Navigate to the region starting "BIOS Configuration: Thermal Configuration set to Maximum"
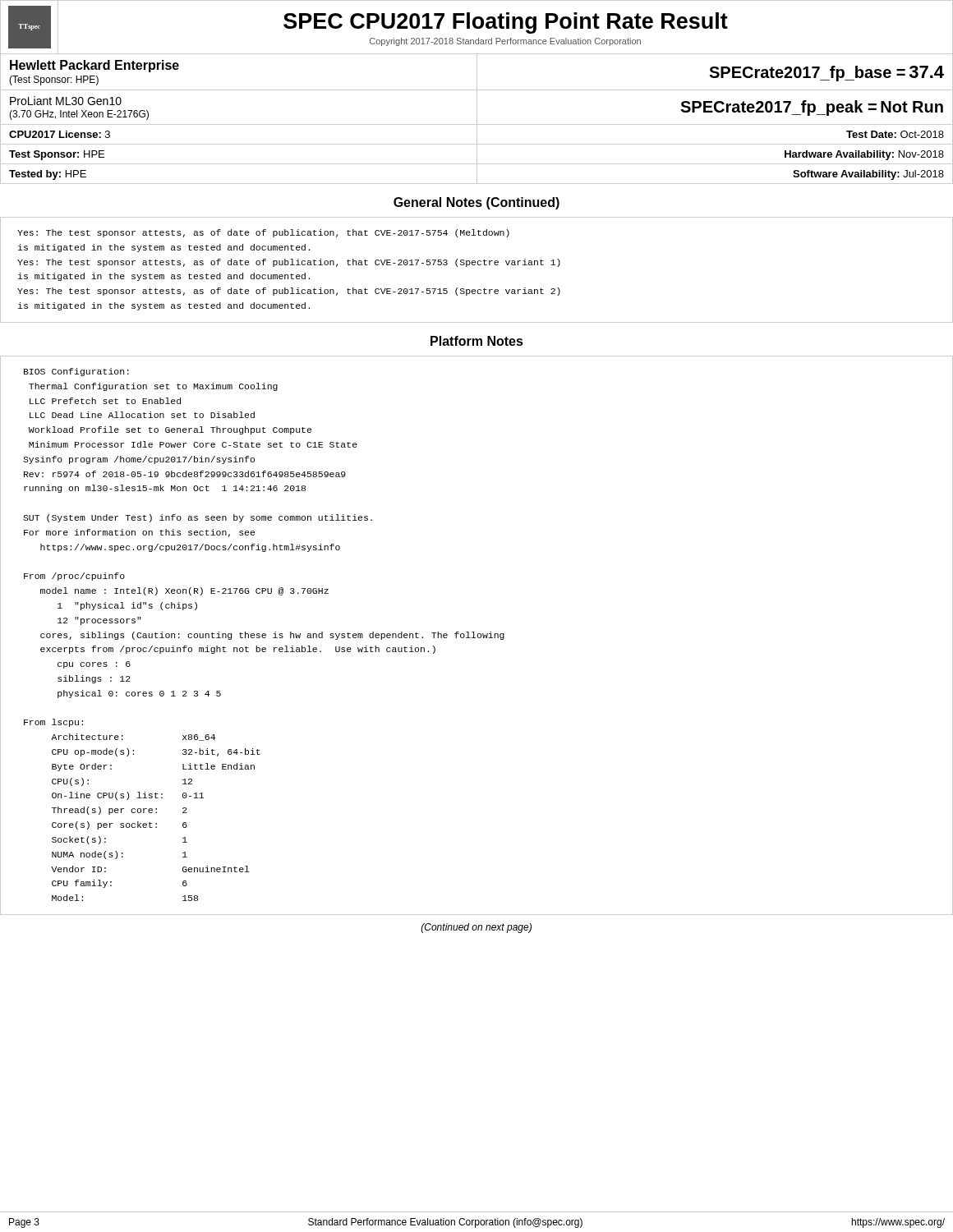This screenshot has height=1232, width=953. tap(261, 635)
